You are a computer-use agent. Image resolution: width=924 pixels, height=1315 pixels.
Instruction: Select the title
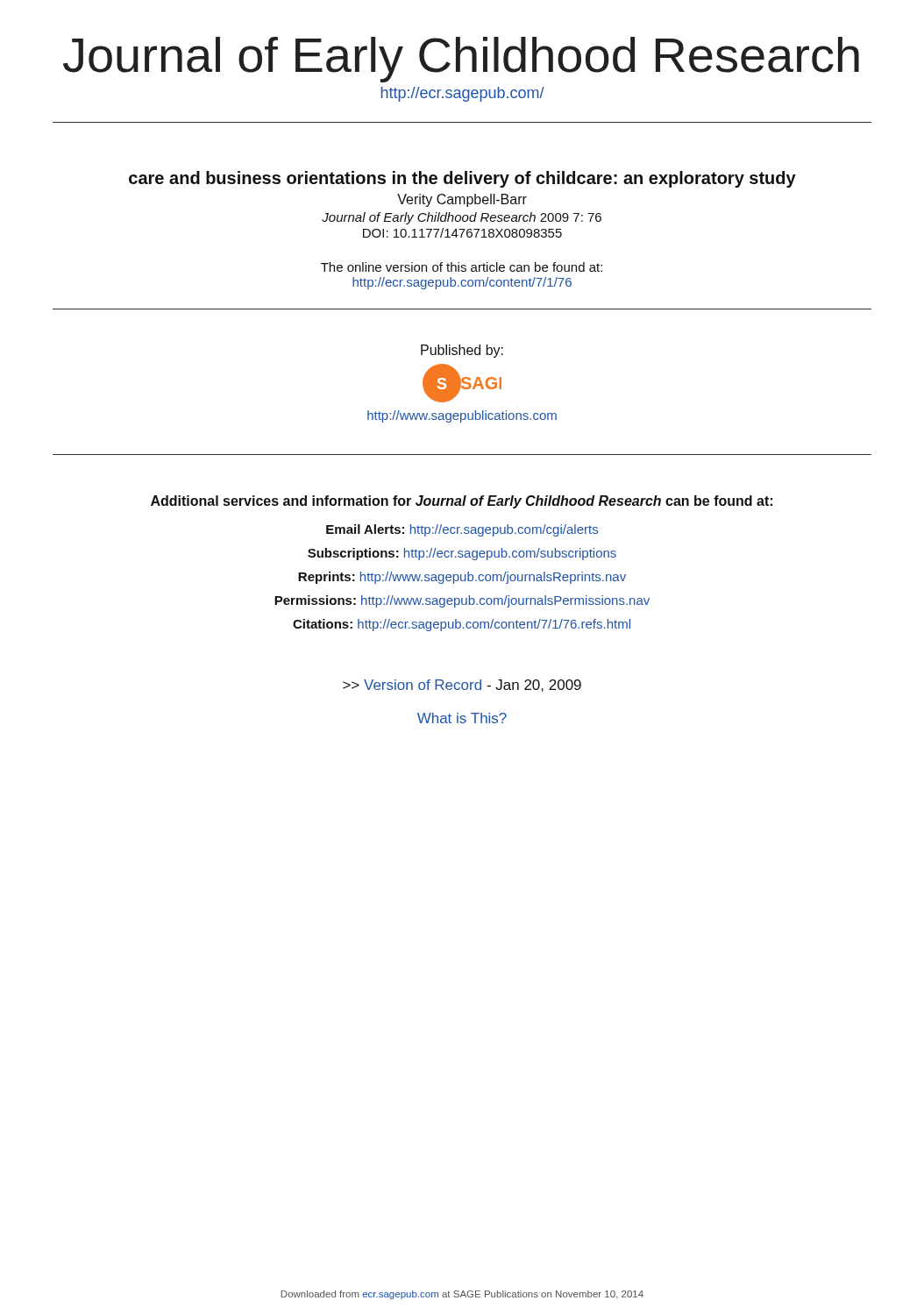(462, 65)
